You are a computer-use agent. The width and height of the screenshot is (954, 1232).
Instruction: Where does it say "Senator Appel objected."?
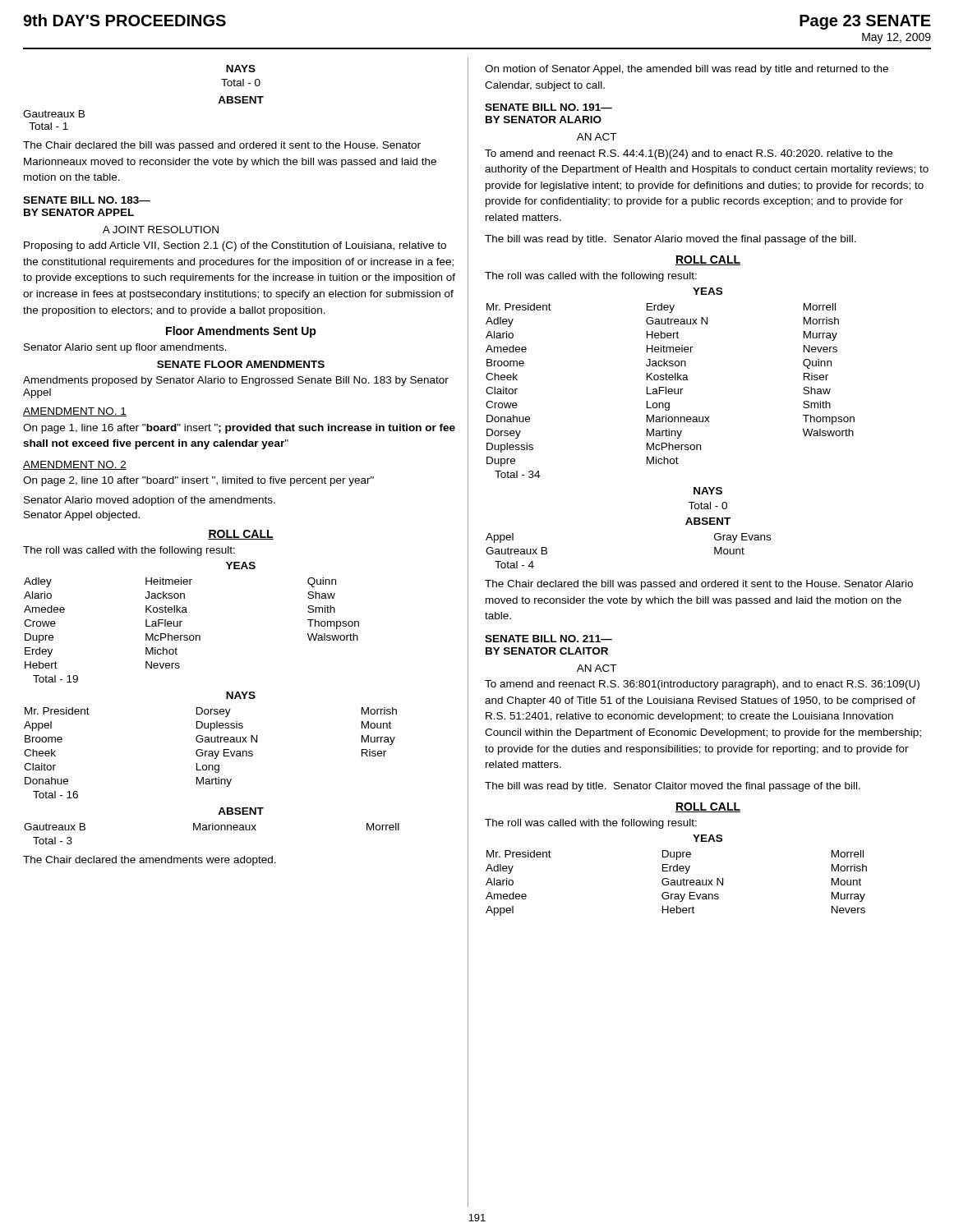(x=82, y=514)
